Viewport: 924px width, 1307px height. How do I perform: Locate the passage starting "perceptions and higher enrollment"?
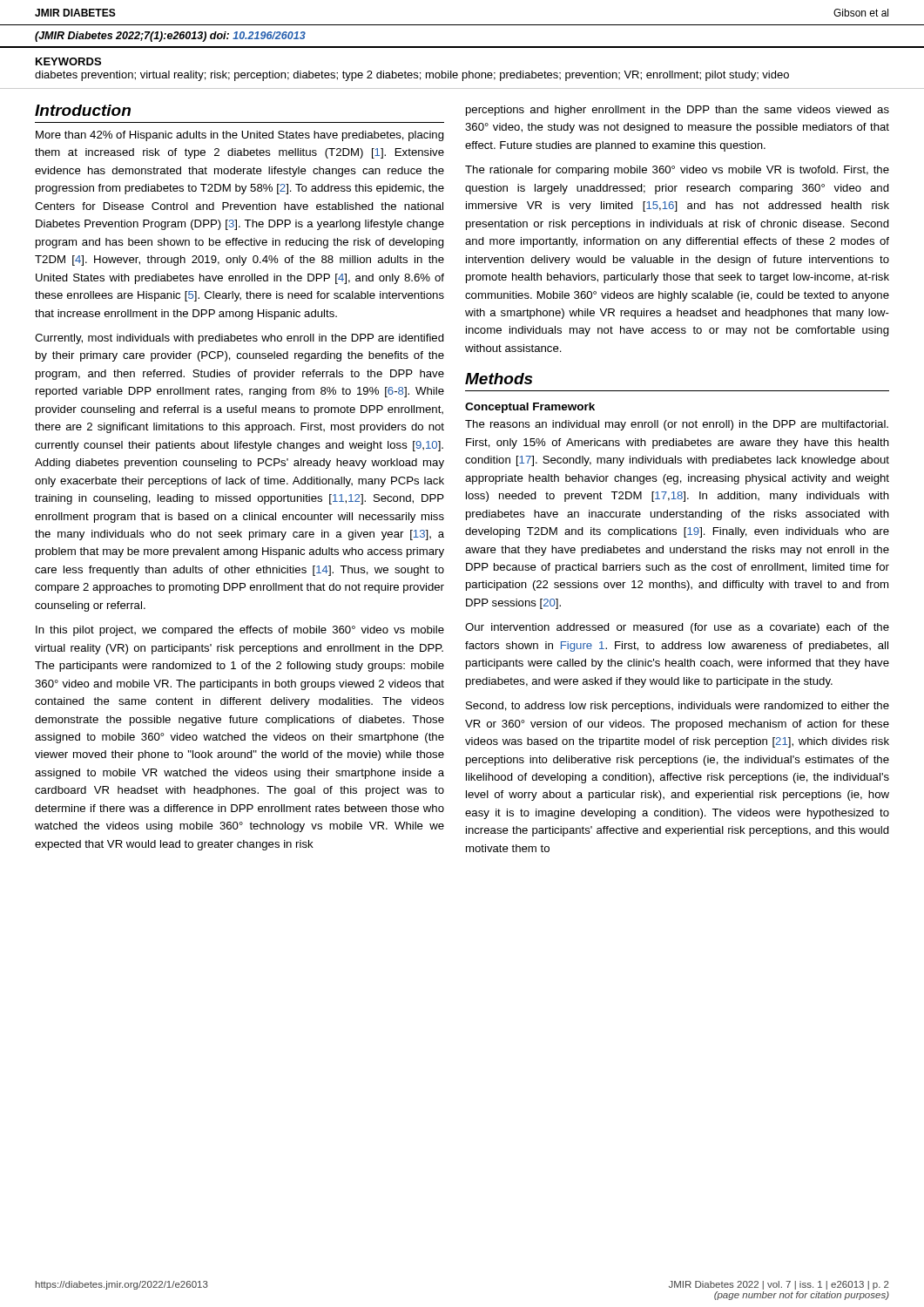[677, 128]
